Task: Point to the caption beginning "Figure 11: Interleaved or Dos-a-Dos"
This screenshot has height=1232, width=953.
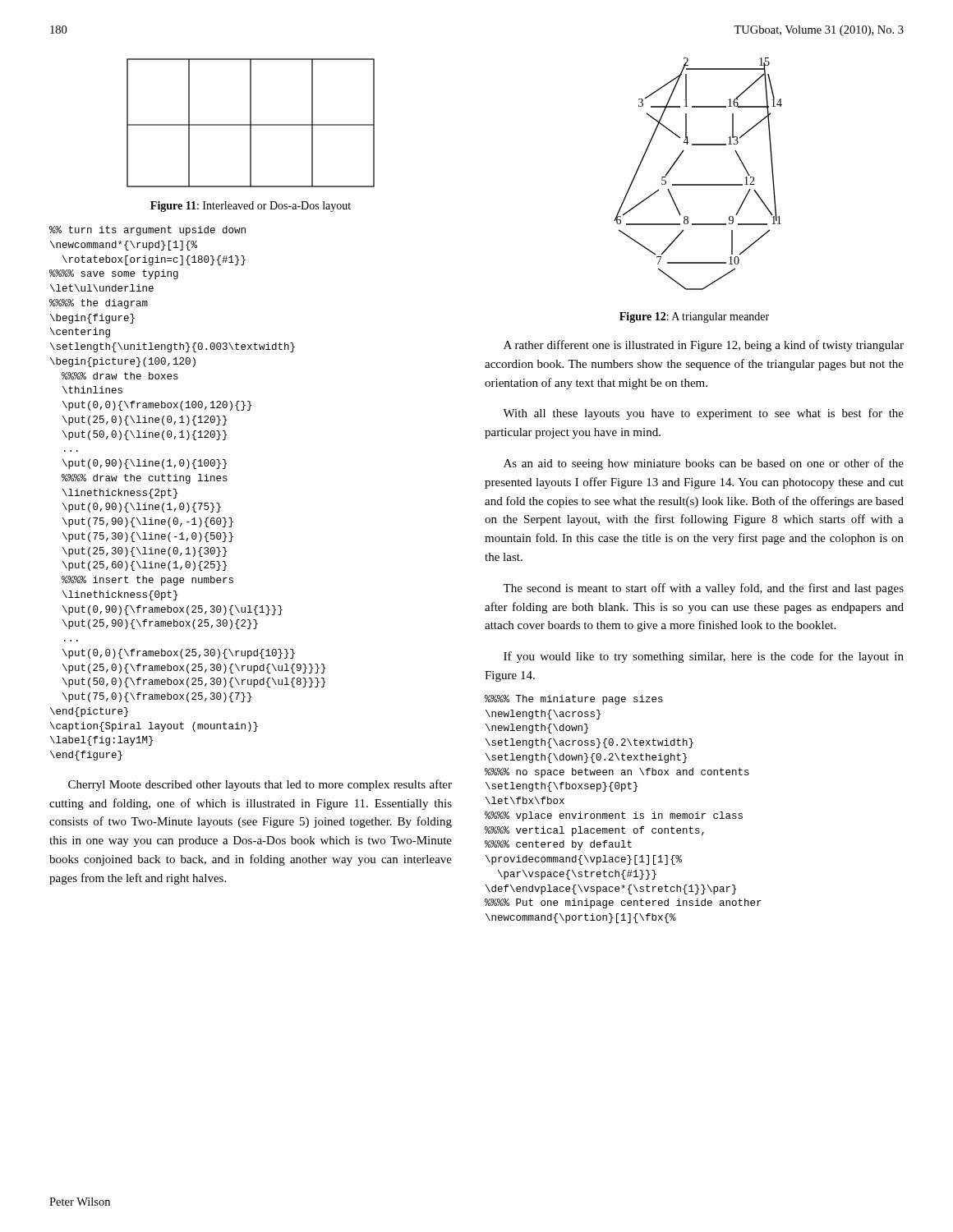Action: 251,206
